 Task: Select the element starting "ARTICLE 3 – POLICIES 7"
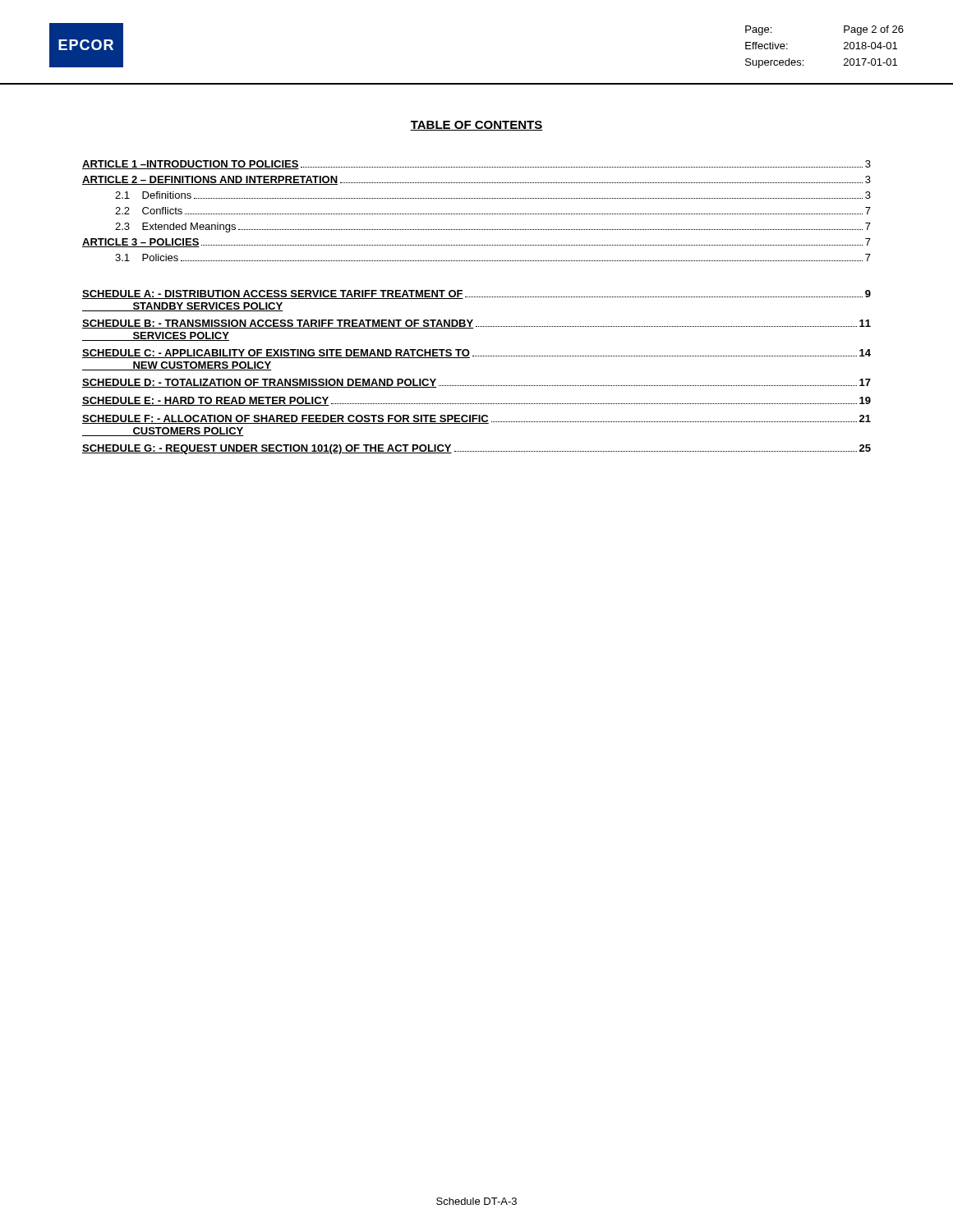click(476, 242)
